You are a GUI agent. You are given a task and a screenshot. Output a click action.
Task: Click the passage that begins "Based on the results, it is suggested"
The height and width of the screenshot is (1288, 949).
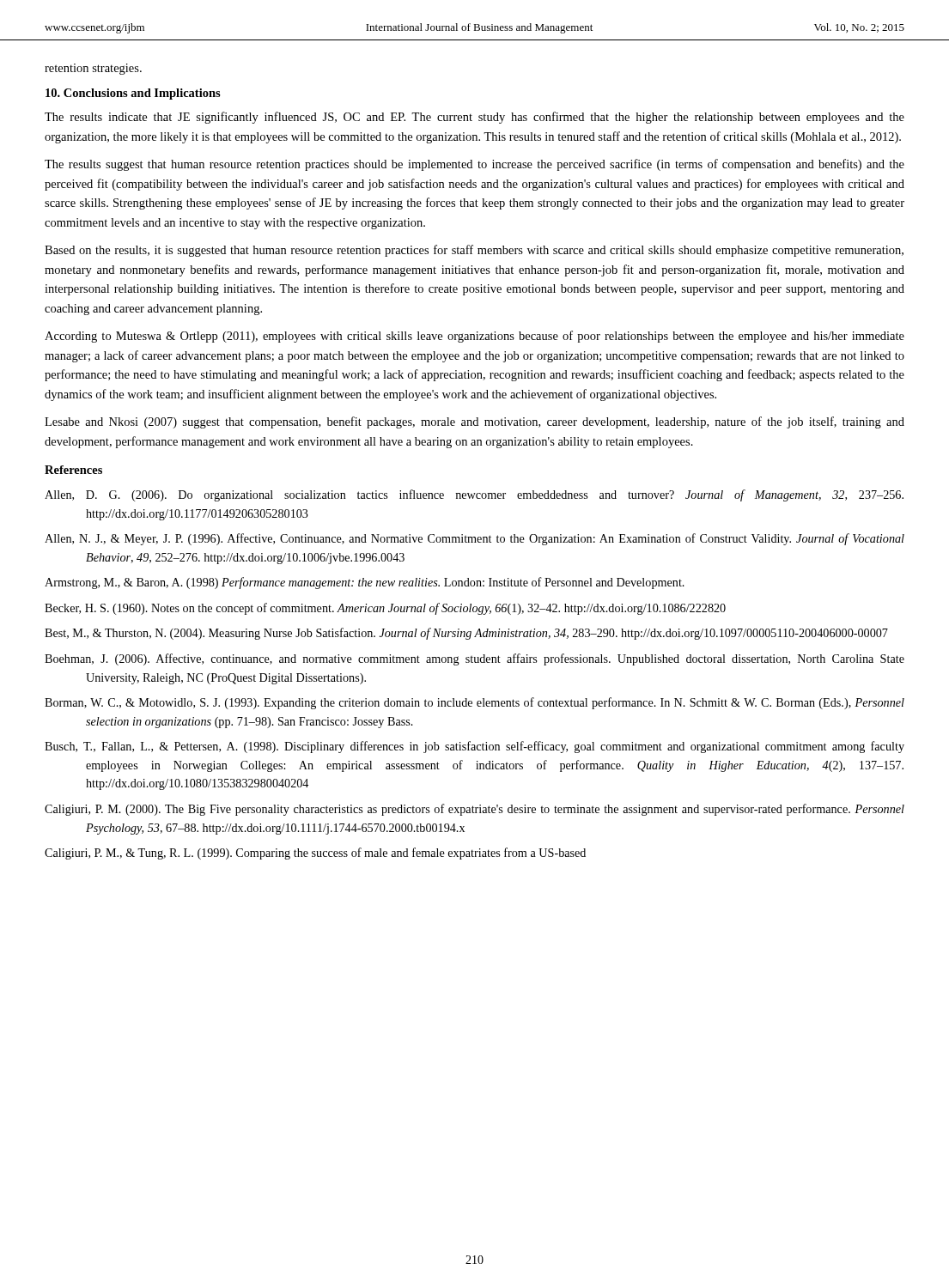pyautogui.click(x=474, y=279)
